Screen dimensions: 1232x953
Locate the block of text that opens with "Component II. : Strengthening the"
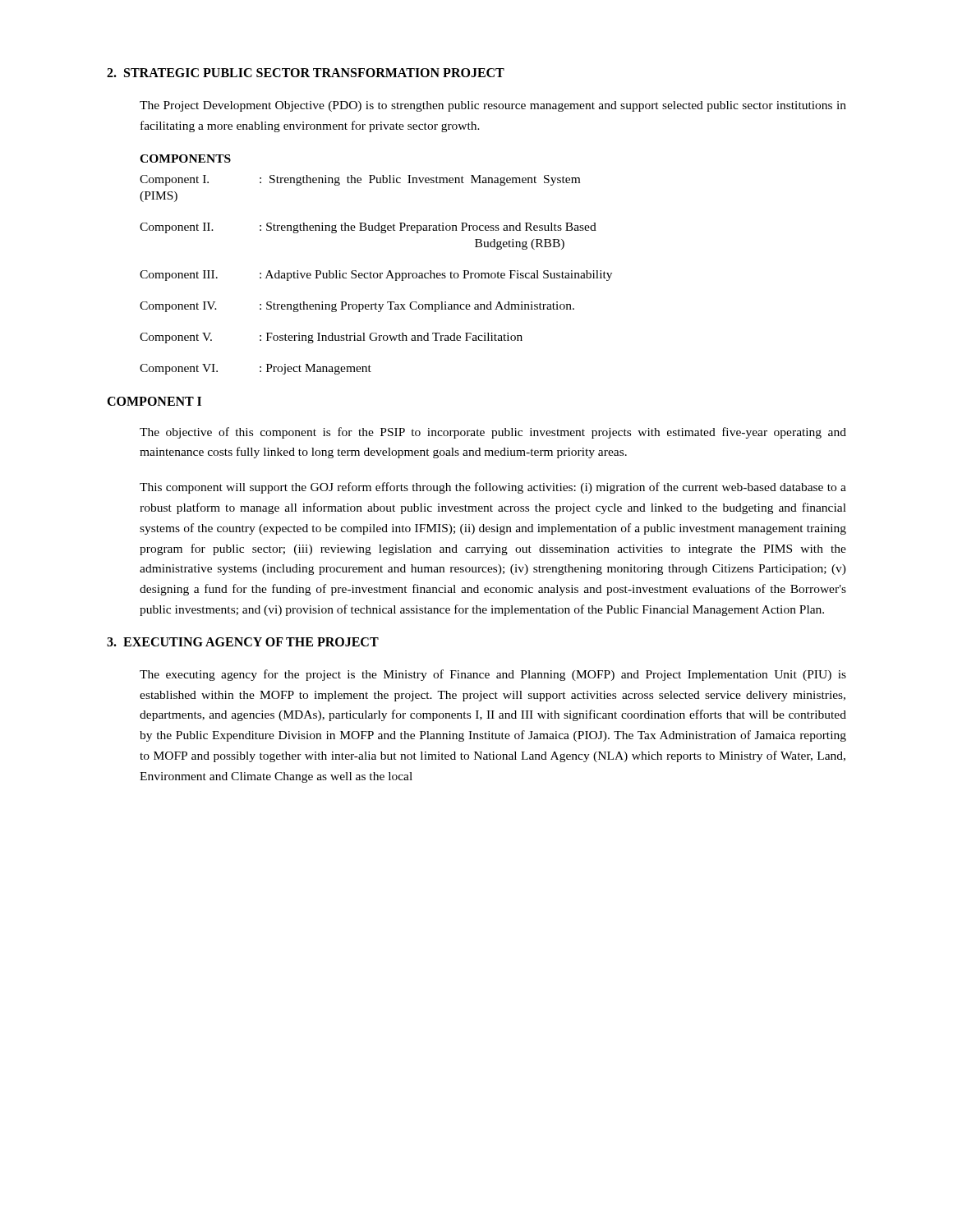[x=493, y=235]
